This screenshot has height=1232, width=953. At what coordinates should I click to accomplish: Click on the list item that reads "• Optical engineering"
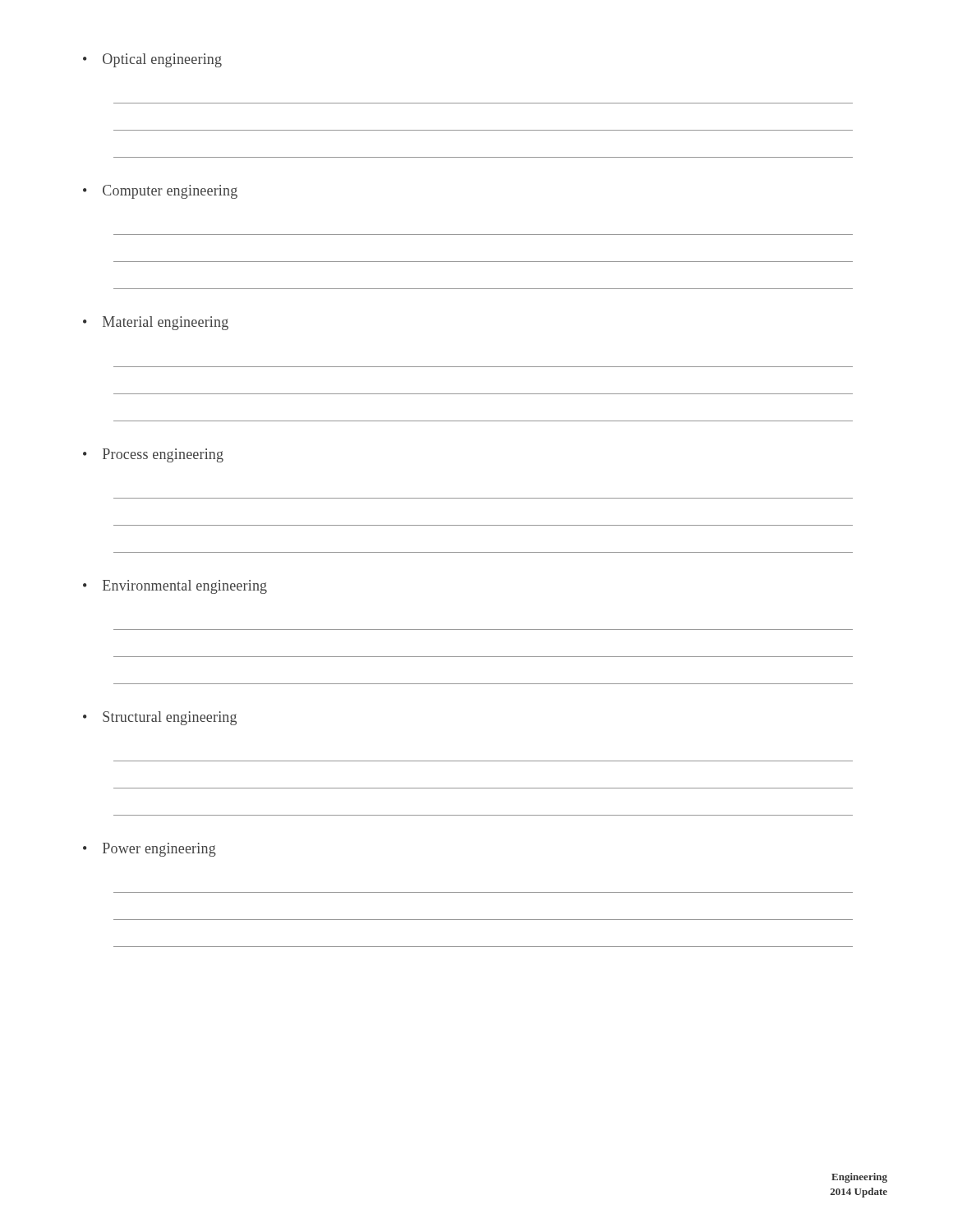coord(485,108)
